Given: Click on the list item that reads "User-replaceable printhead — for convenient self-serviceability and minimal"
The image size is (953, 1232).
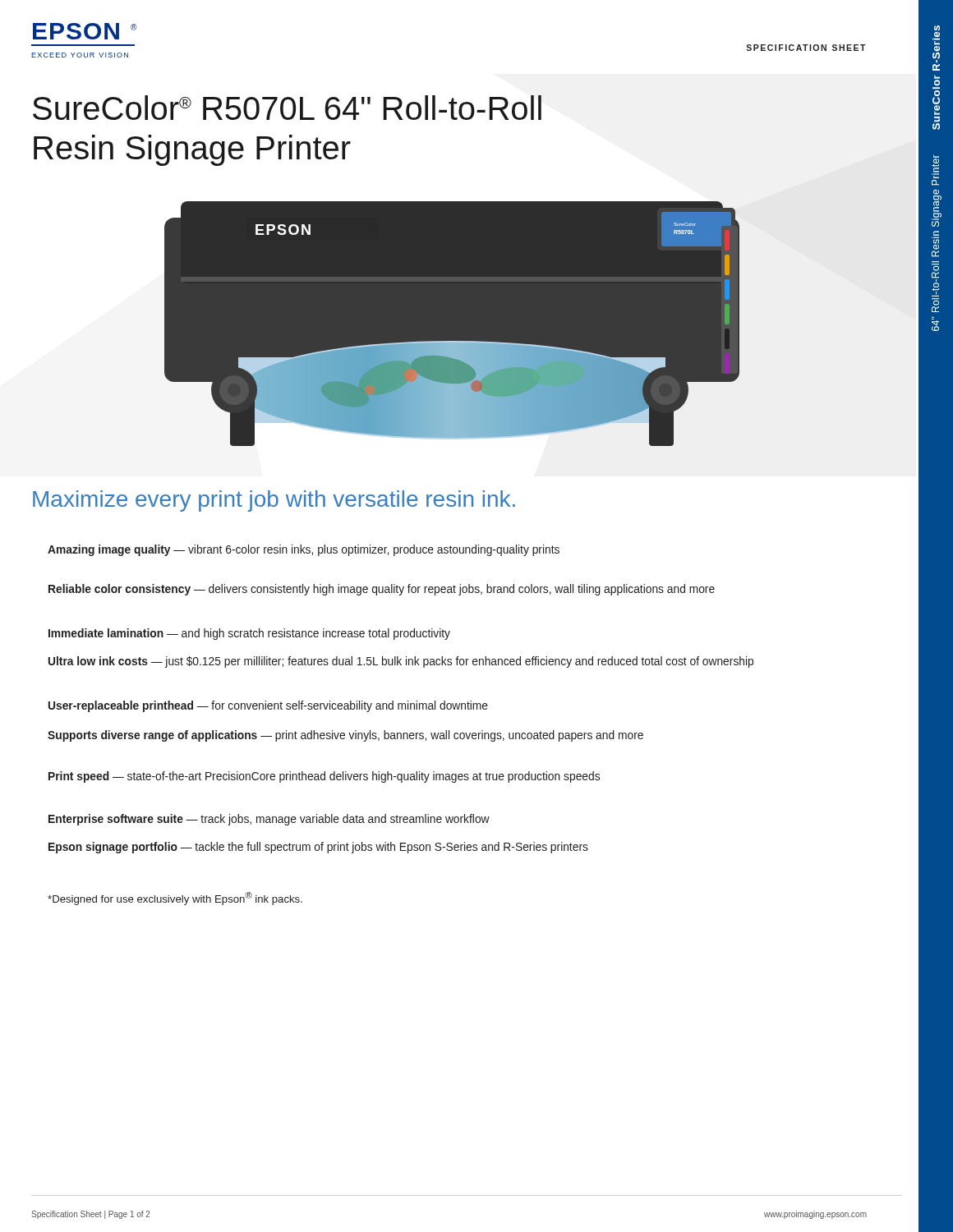Looking at the screenshot, I should (x=268, y=706).
